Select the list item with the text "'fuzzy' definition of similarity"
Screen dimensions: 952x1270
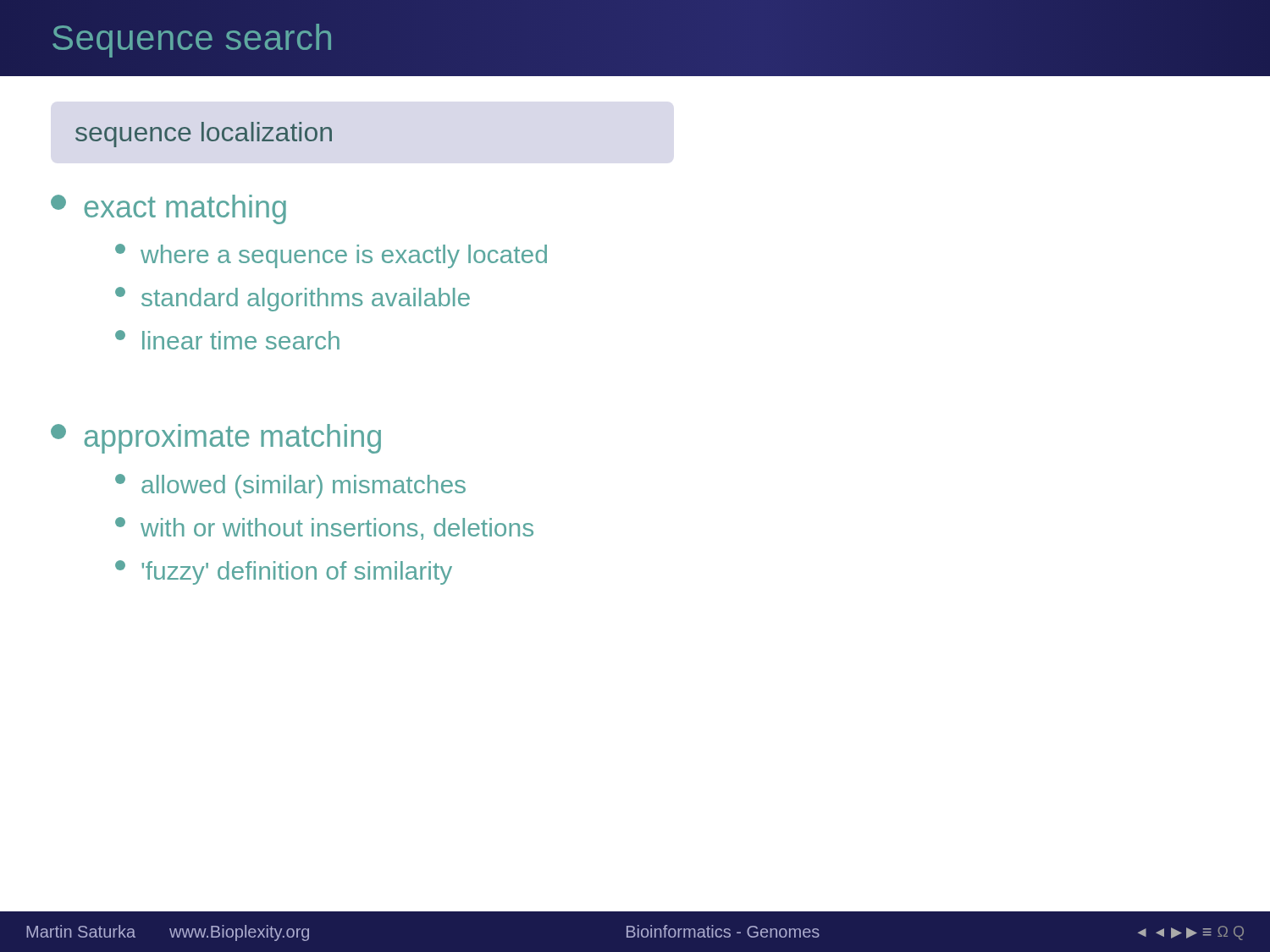coord(284,571)
